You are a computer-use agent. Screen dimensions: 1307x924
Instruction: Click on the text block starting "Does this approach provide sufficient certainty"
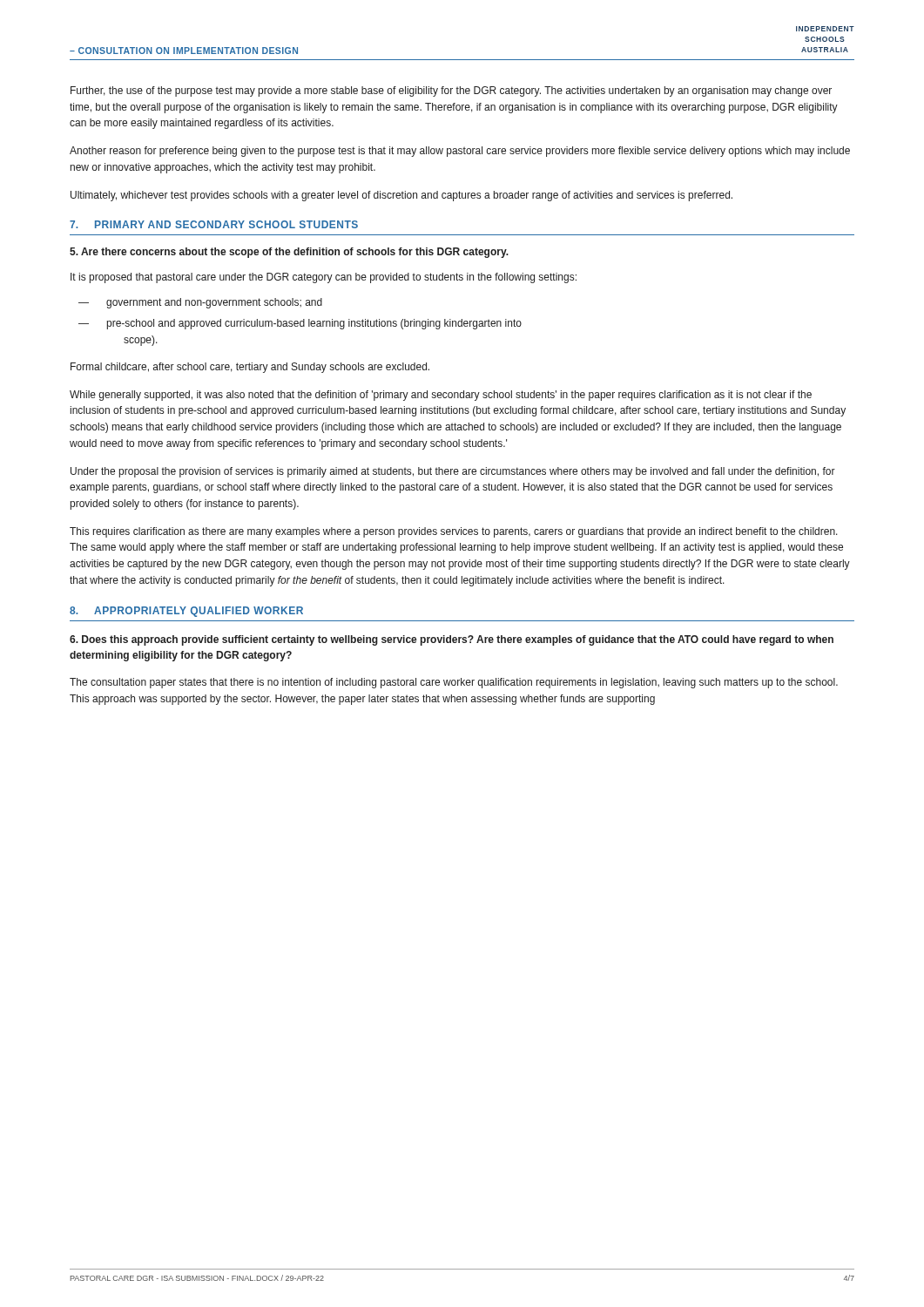[452, 647]
